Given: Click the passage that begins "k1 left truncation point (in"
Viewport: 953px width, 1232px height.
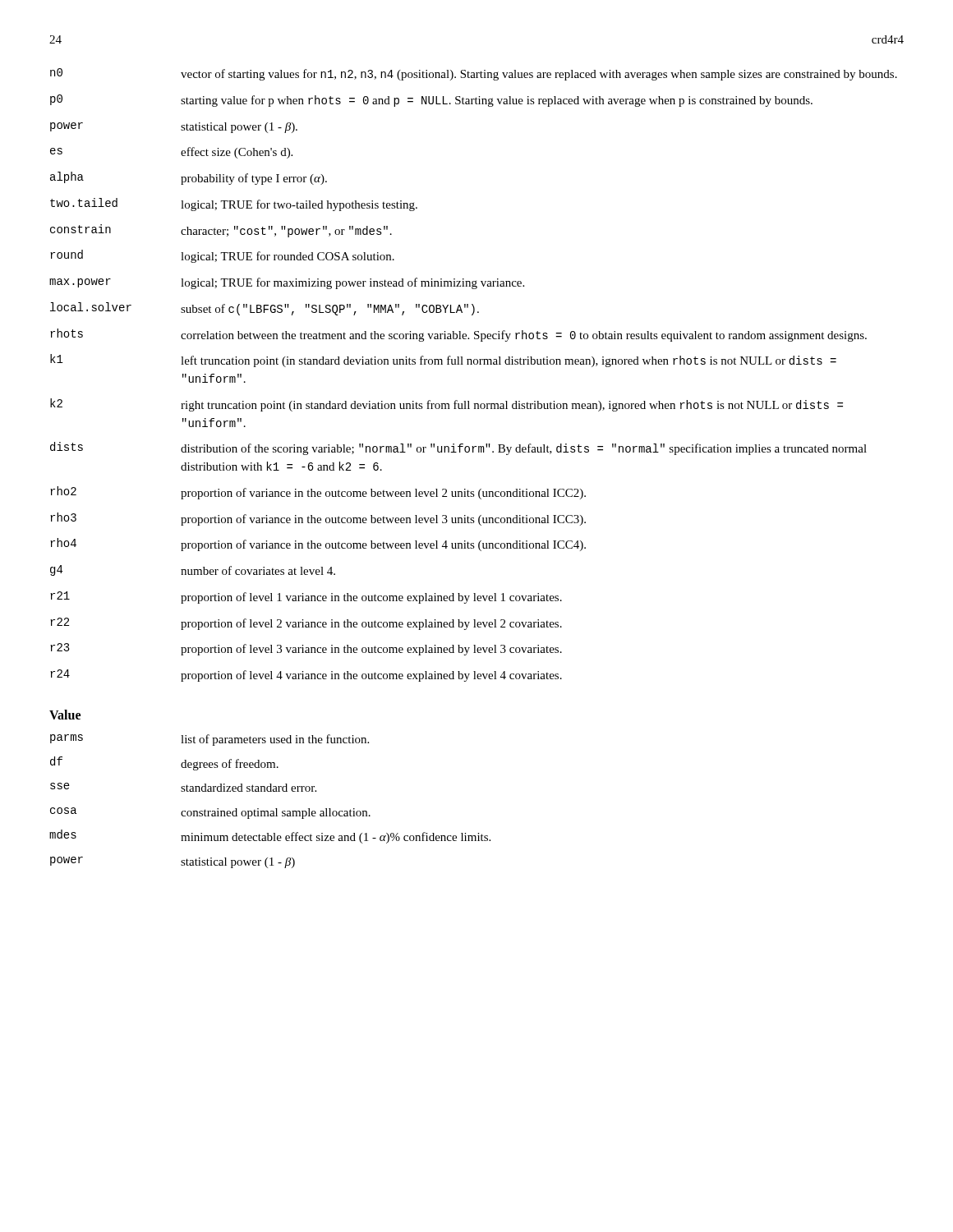Looking at the screenshot, I should (476, 370).
